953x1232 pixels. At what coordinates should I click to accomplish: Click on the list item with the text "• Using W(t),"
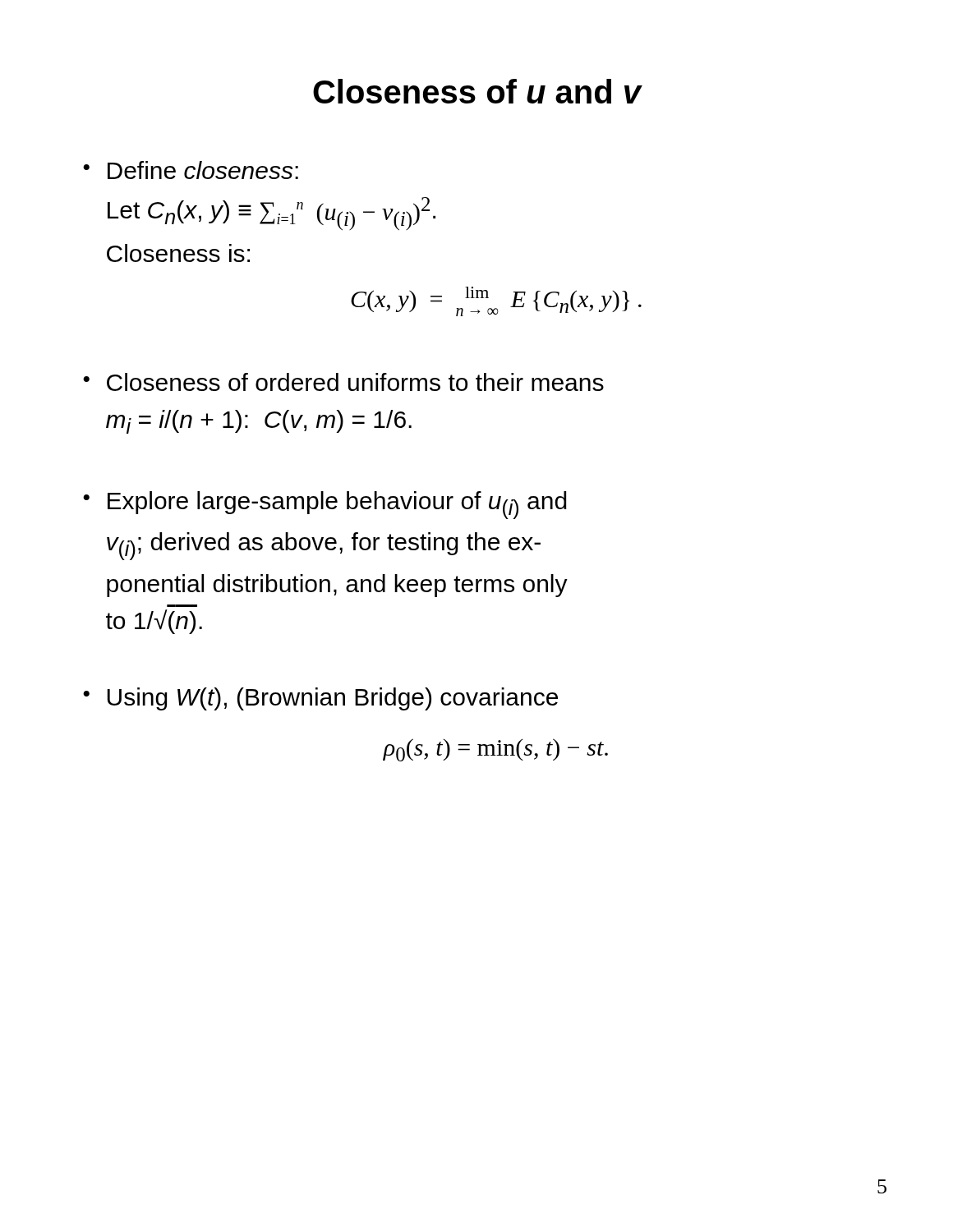point(485,733)
